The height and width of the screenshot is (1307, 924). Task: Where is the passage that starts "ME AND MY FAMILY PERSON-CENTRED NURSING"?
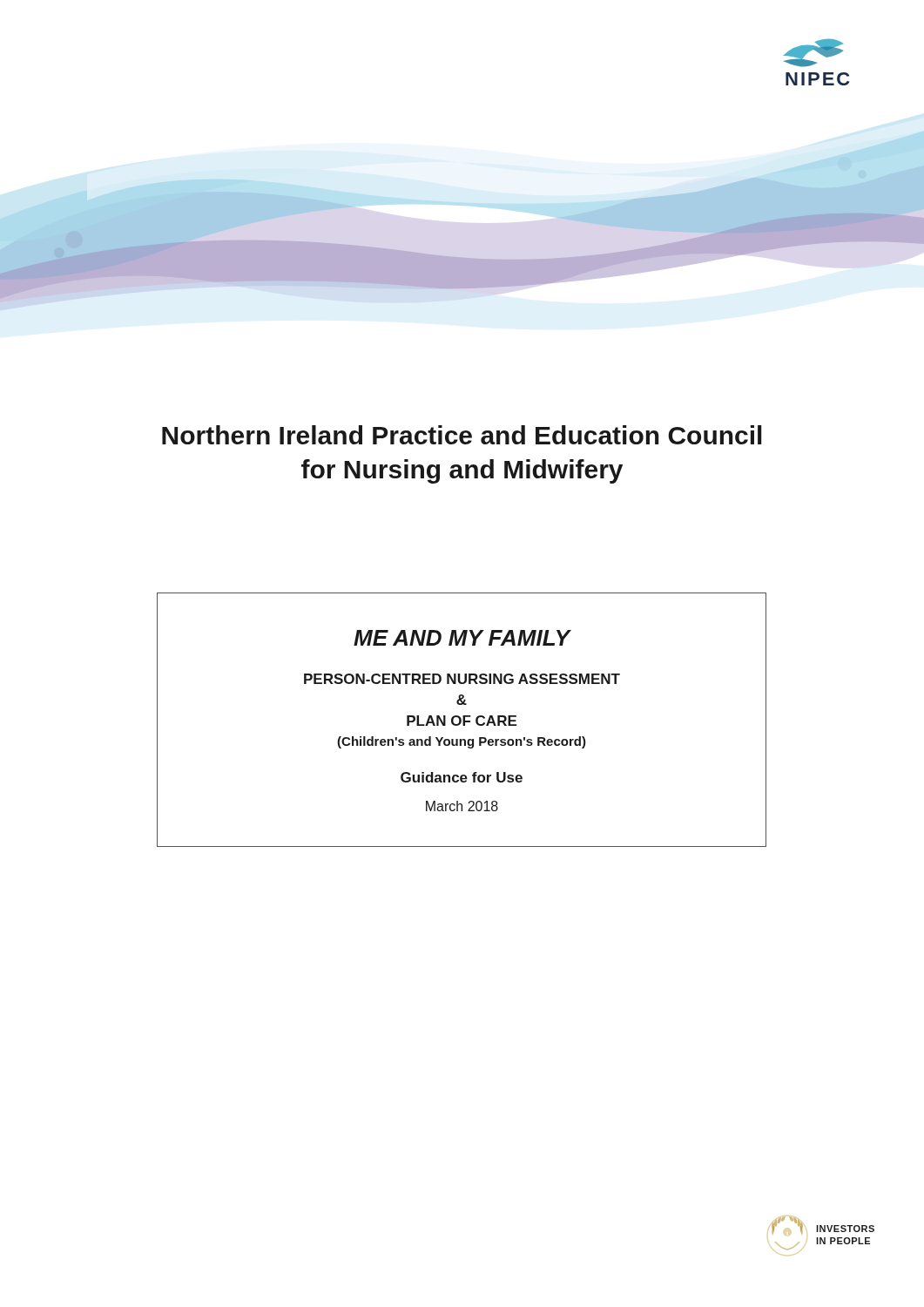[462, 720]
